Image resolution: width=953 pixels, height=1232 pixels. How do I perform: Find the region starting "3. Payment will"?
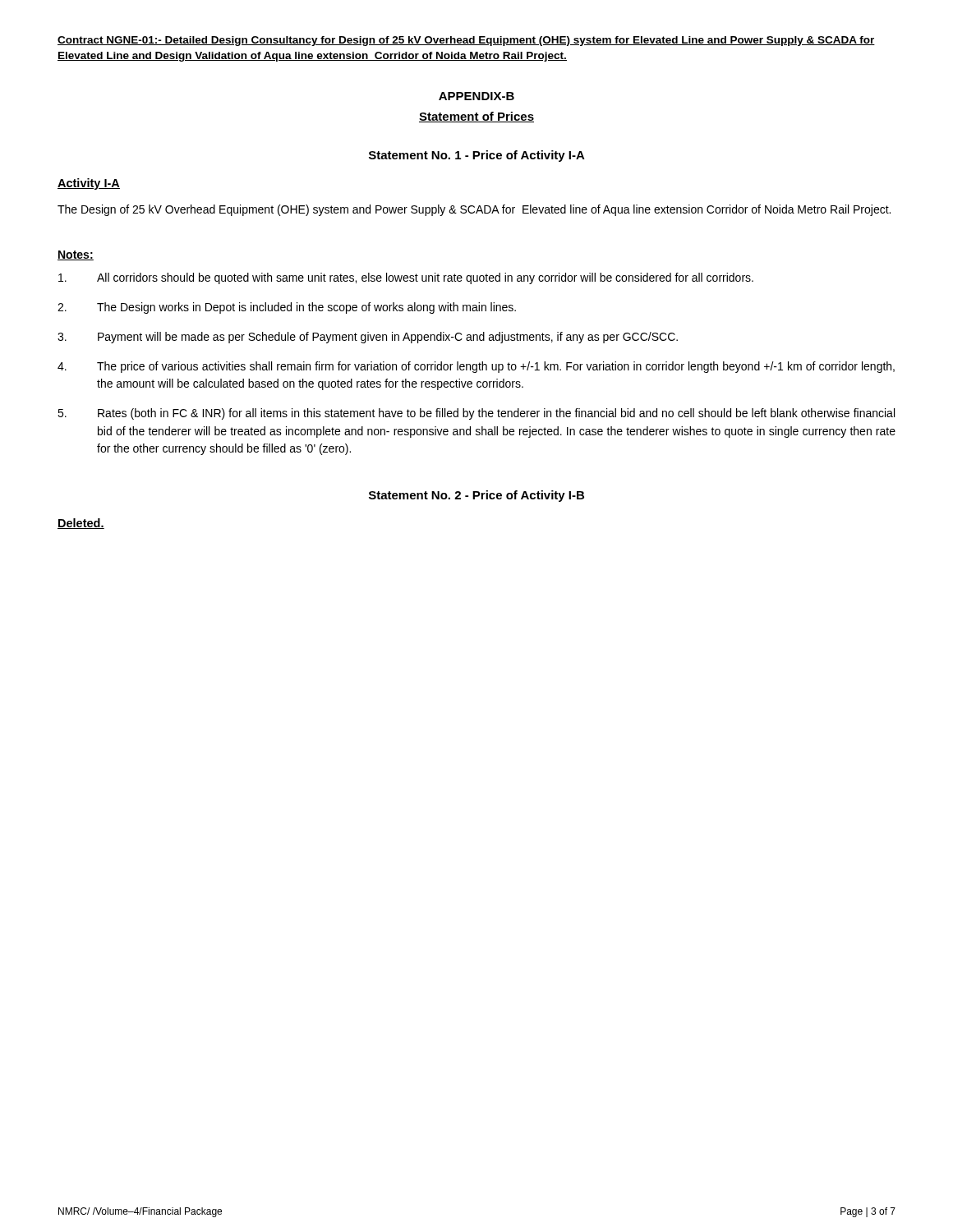tap(476, 337)
